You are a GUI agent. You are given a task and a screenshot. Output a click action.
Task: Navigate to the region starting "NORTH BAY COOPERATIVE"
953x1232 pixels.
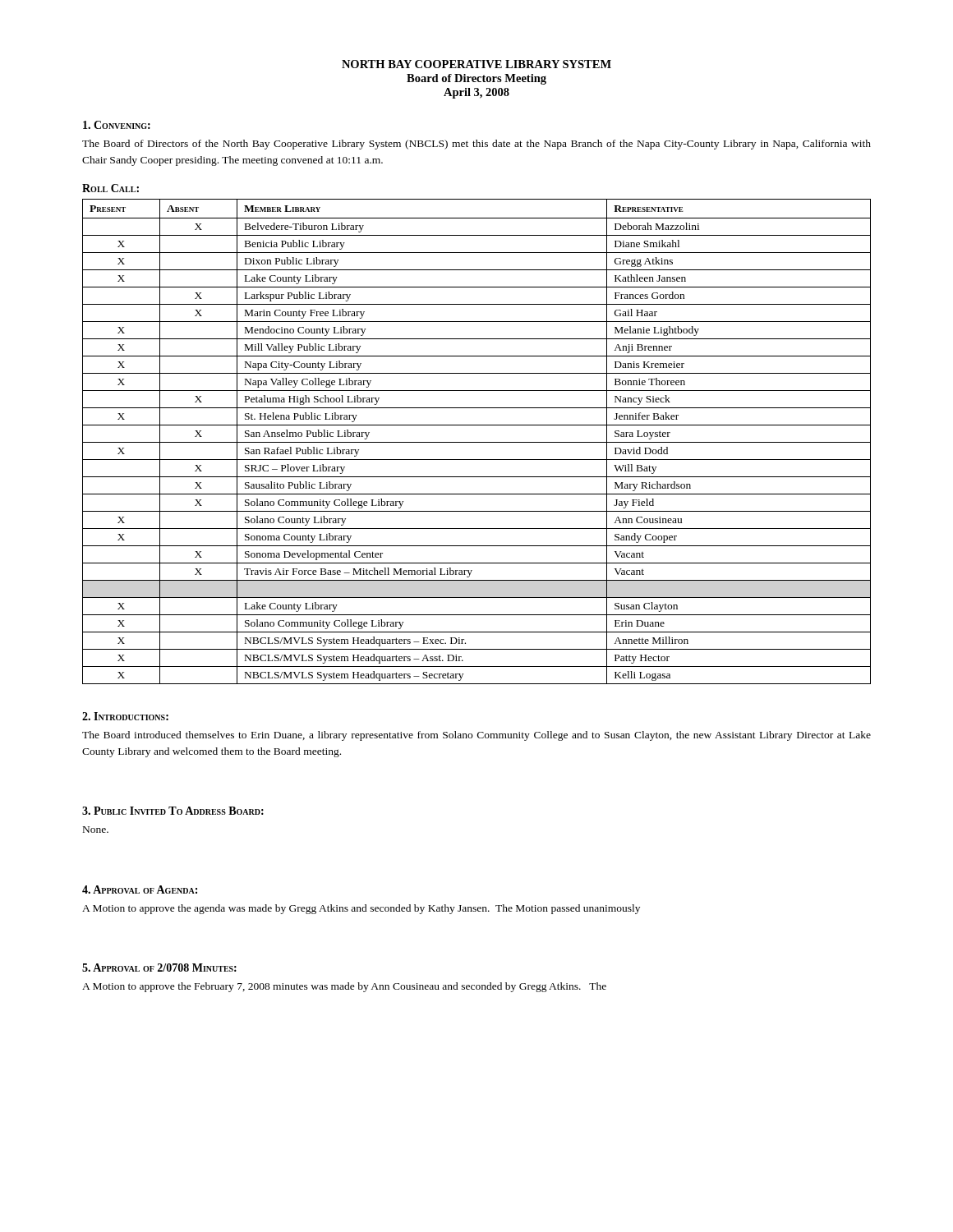[x=476, y=78]
